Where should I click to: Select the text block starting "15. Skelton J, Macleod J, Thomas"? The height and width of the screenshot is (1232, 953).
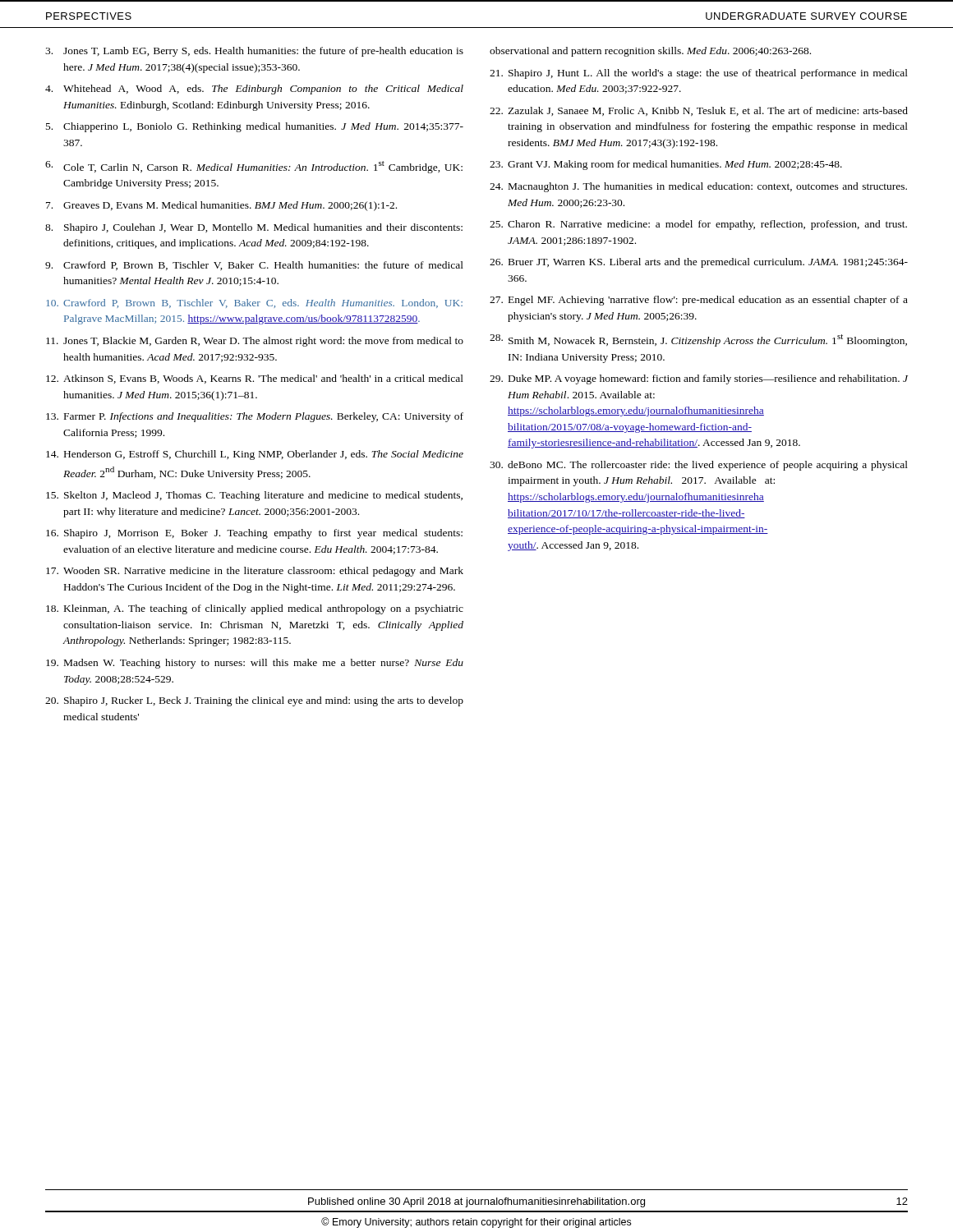(x=254, y=503)
